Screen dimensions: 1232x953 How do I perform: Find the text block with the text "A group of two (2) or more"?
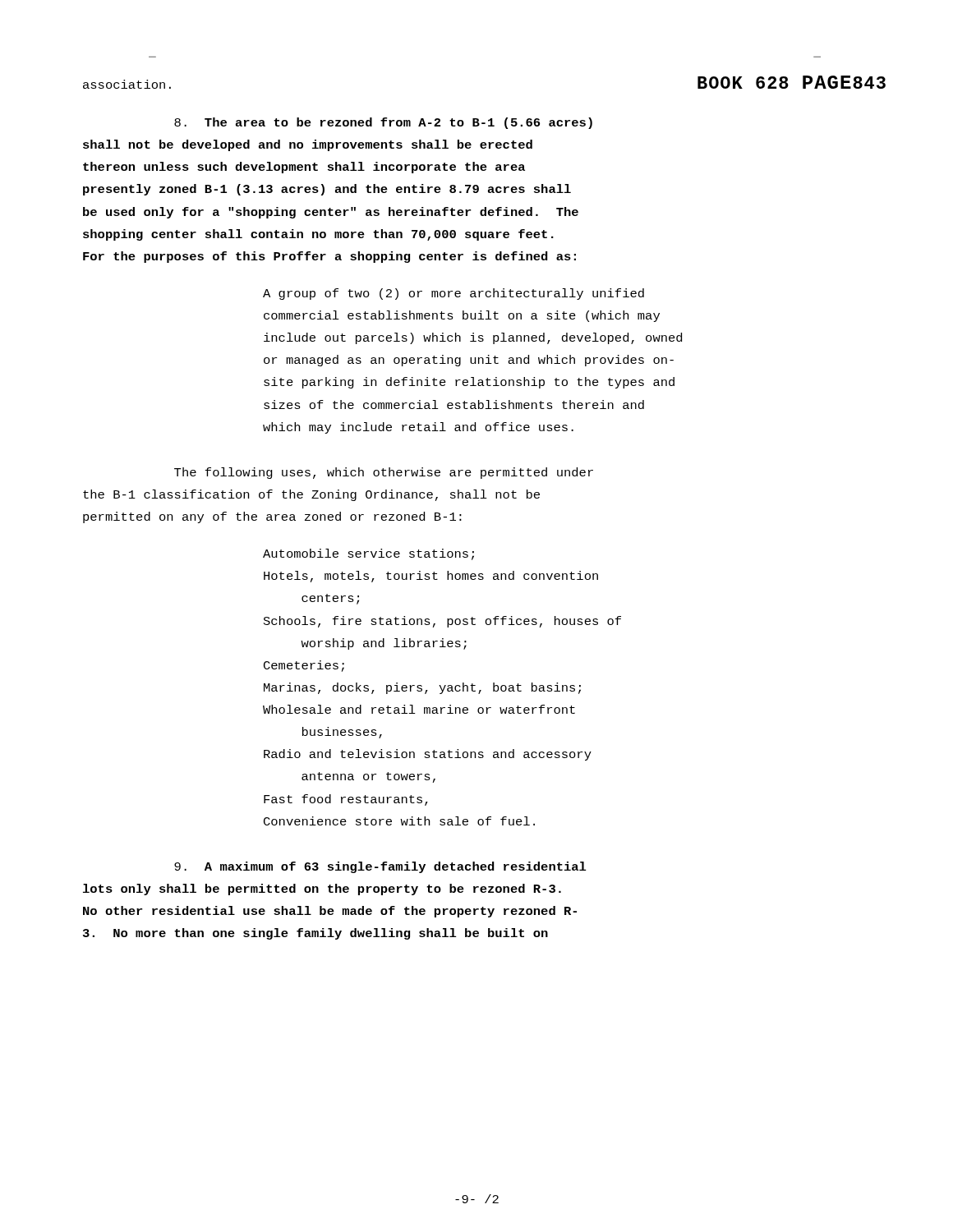pos(473,361)
